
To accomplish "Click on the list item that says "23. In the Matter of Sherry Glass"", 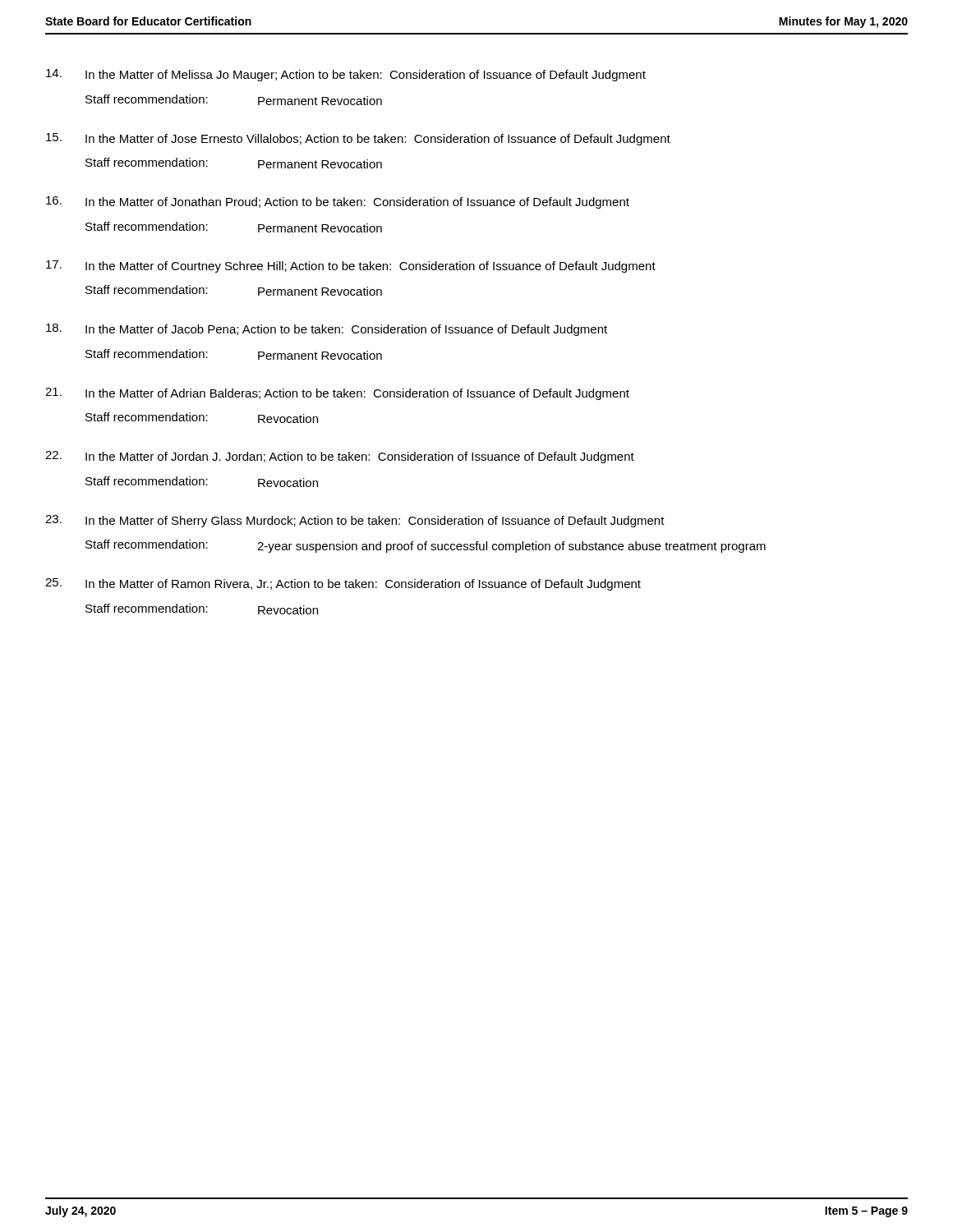I will click(x=476, y=535).
